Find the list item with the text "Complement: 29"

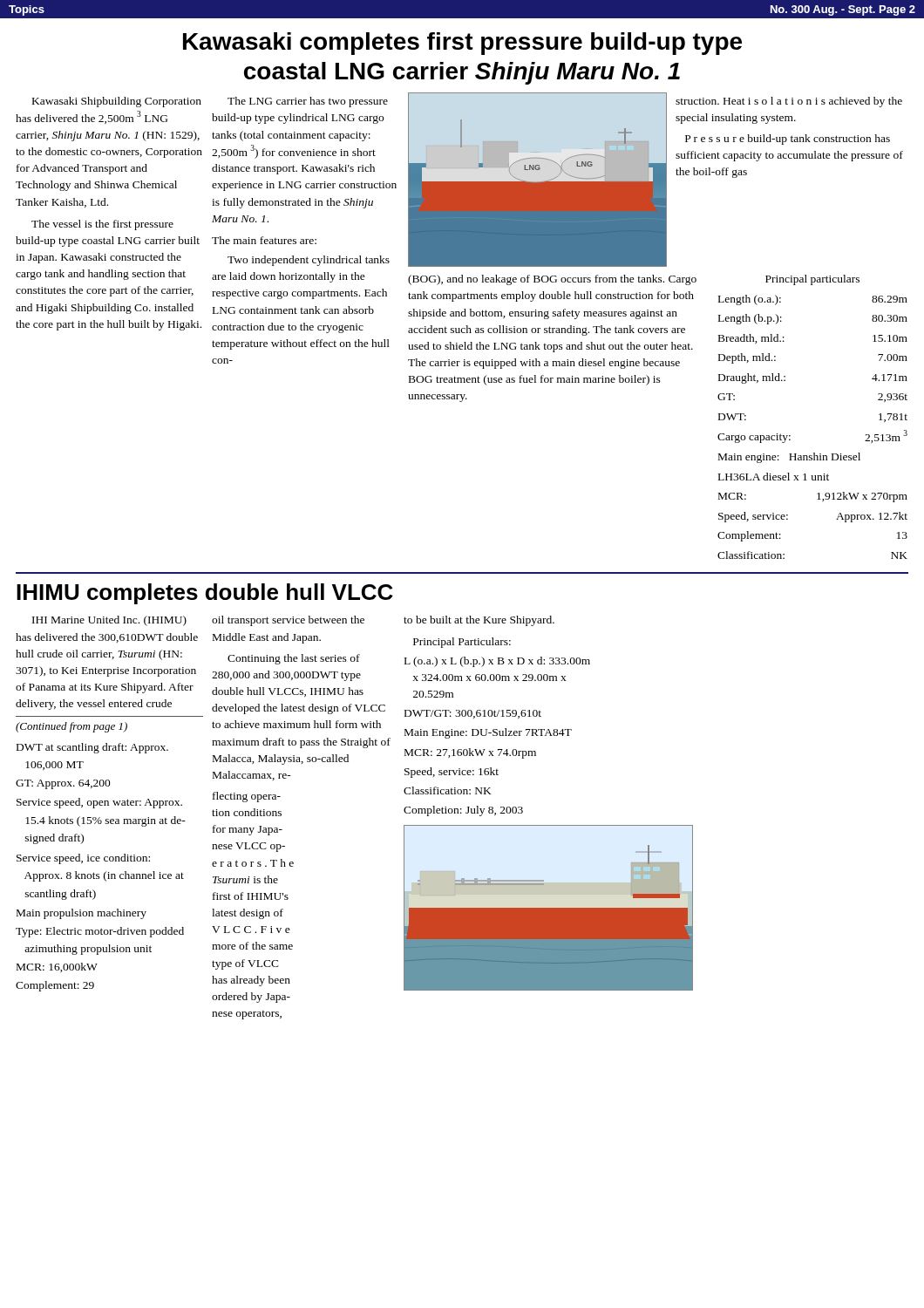[55, 985]
